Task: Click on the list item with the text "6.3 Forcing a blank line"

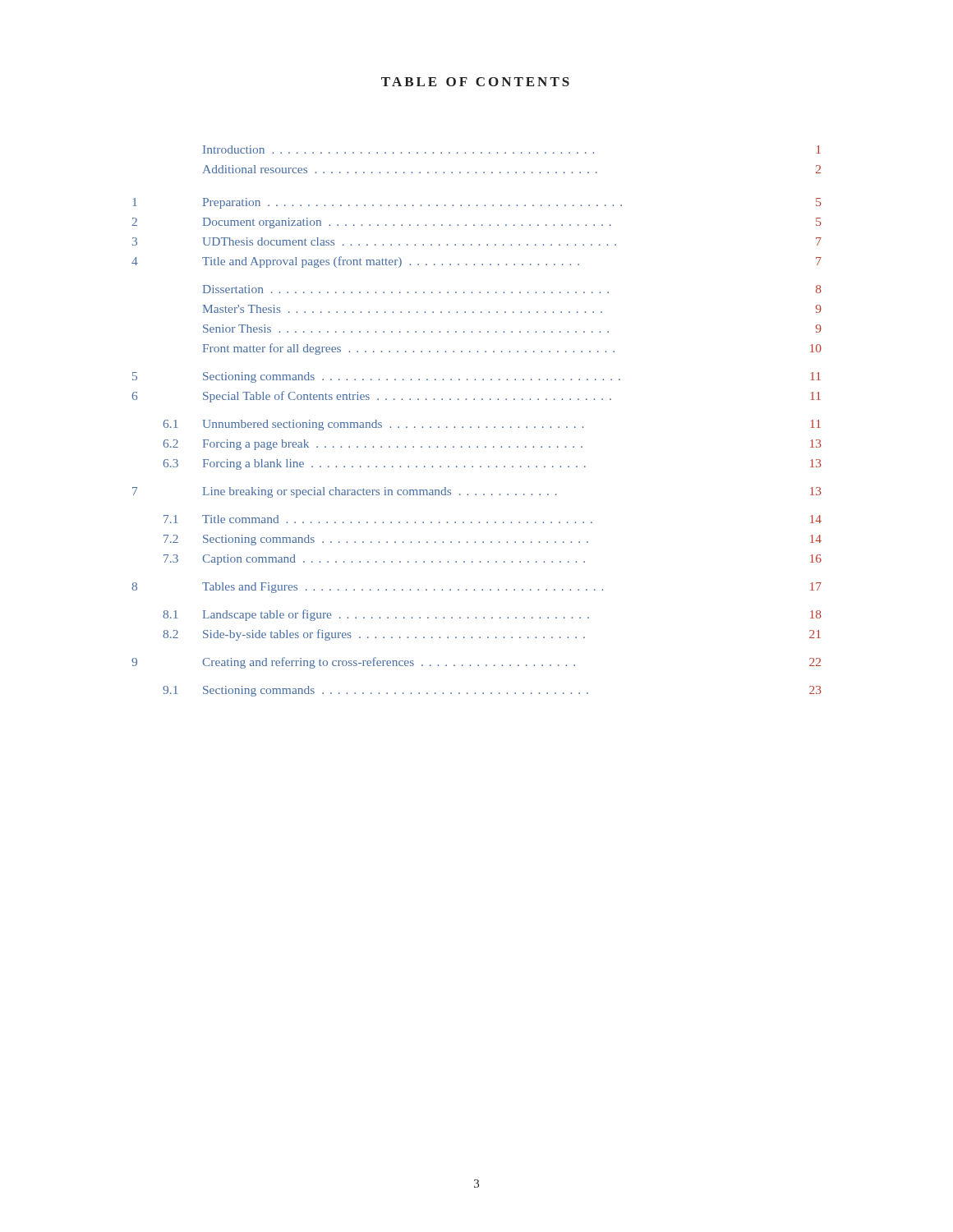Action: [476, 463]
